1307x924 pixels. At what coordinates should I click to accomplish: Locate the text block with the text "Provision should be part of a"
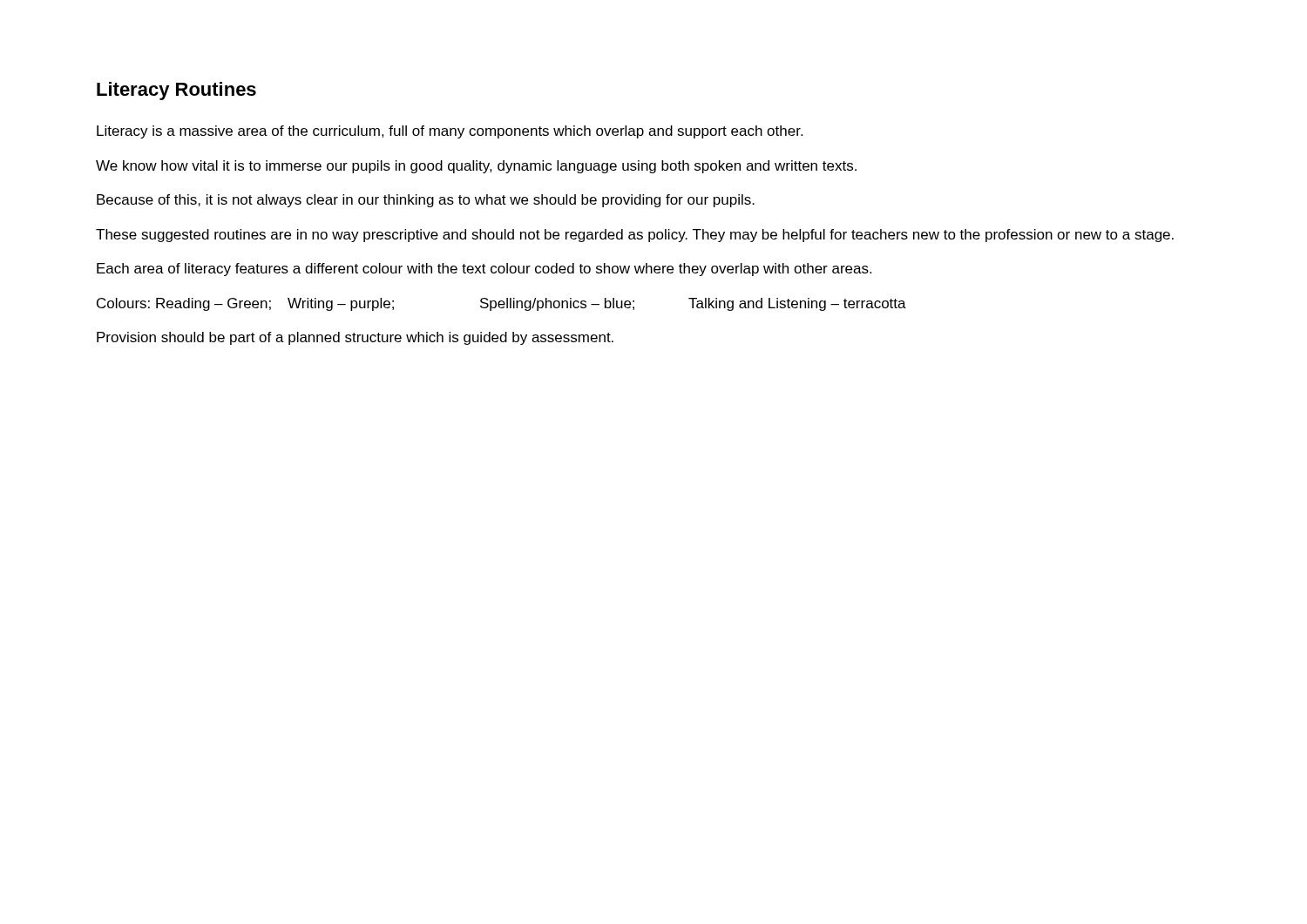point(355,337)
